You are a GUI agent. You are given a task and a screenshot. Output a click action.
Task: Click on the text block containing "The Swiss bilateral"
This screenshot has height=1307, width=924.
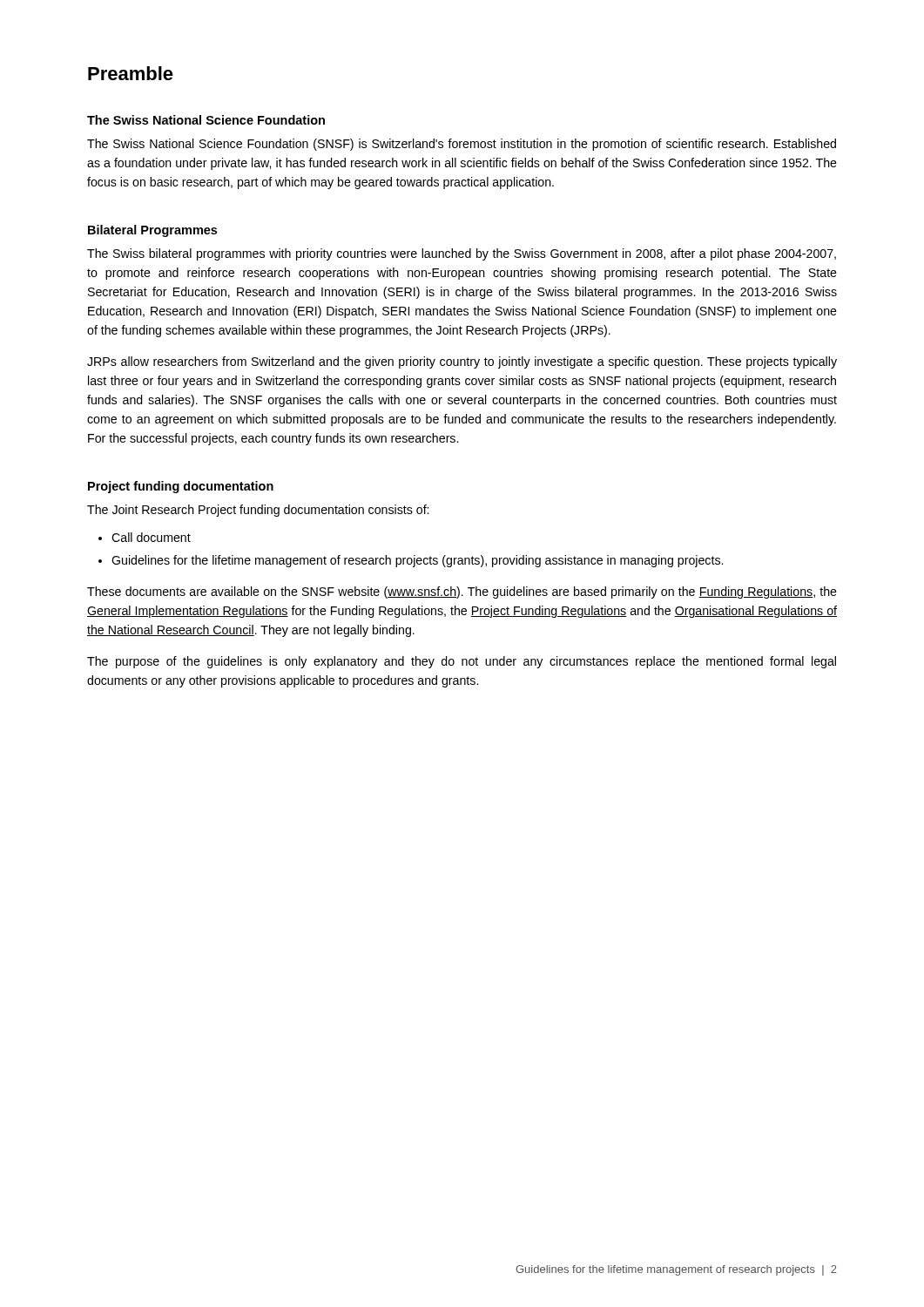tap(462, 292)
